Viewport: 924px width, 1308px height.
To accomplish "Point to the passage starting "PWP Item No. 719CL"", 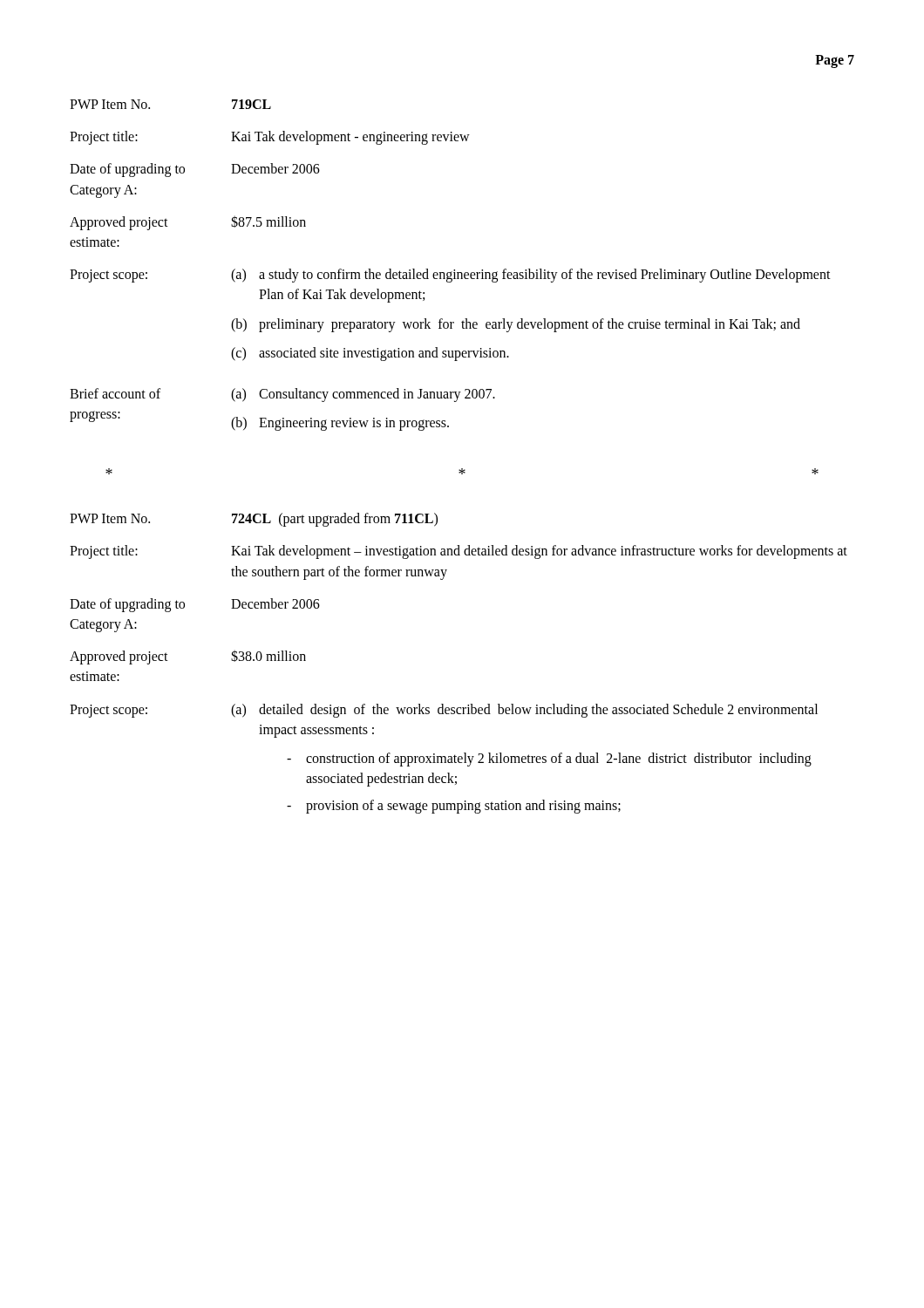I will click(103, 104).
